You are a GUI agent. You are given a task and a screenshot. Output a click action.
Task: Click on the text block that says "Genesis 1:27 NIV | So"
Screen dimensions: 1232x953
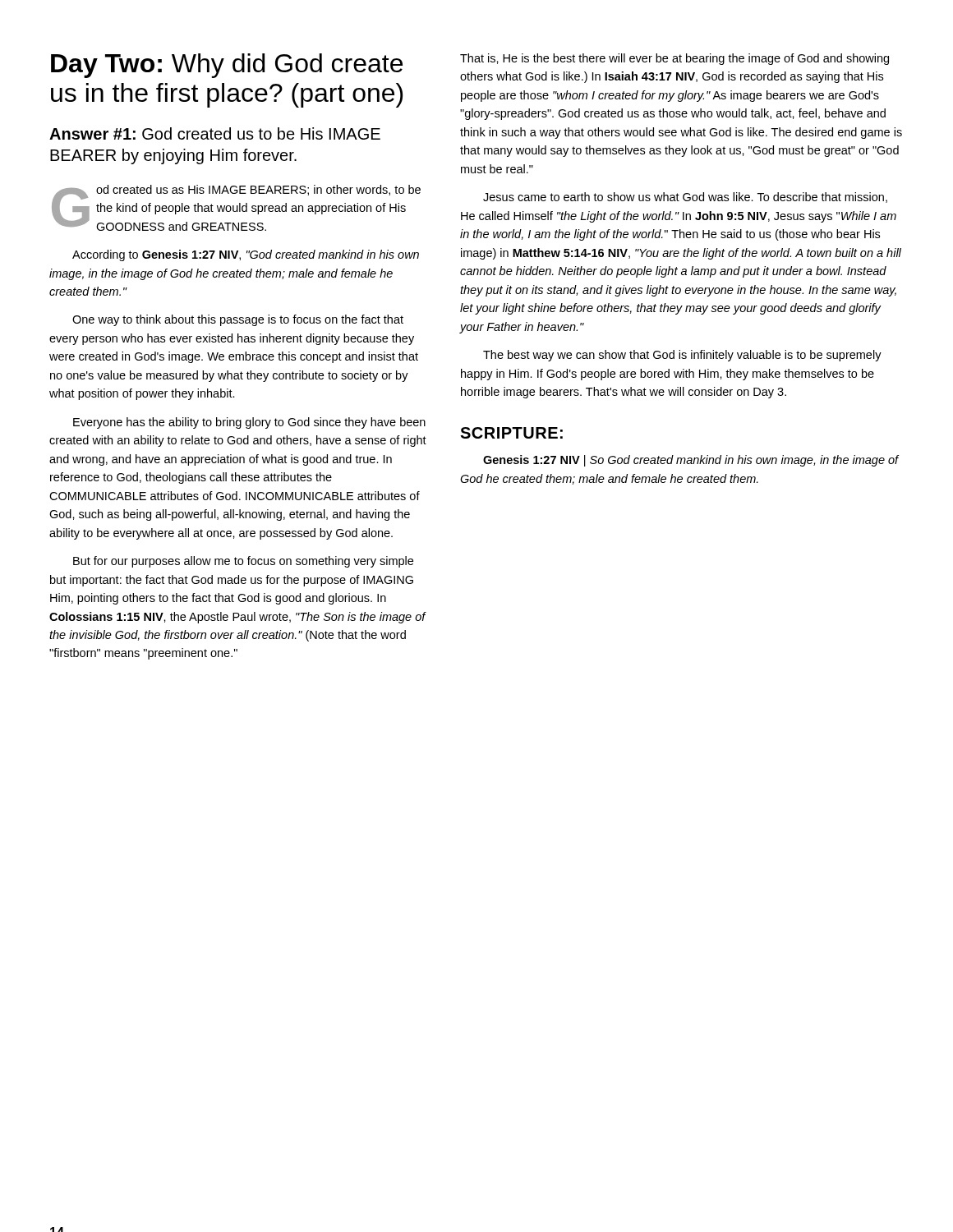679,470
